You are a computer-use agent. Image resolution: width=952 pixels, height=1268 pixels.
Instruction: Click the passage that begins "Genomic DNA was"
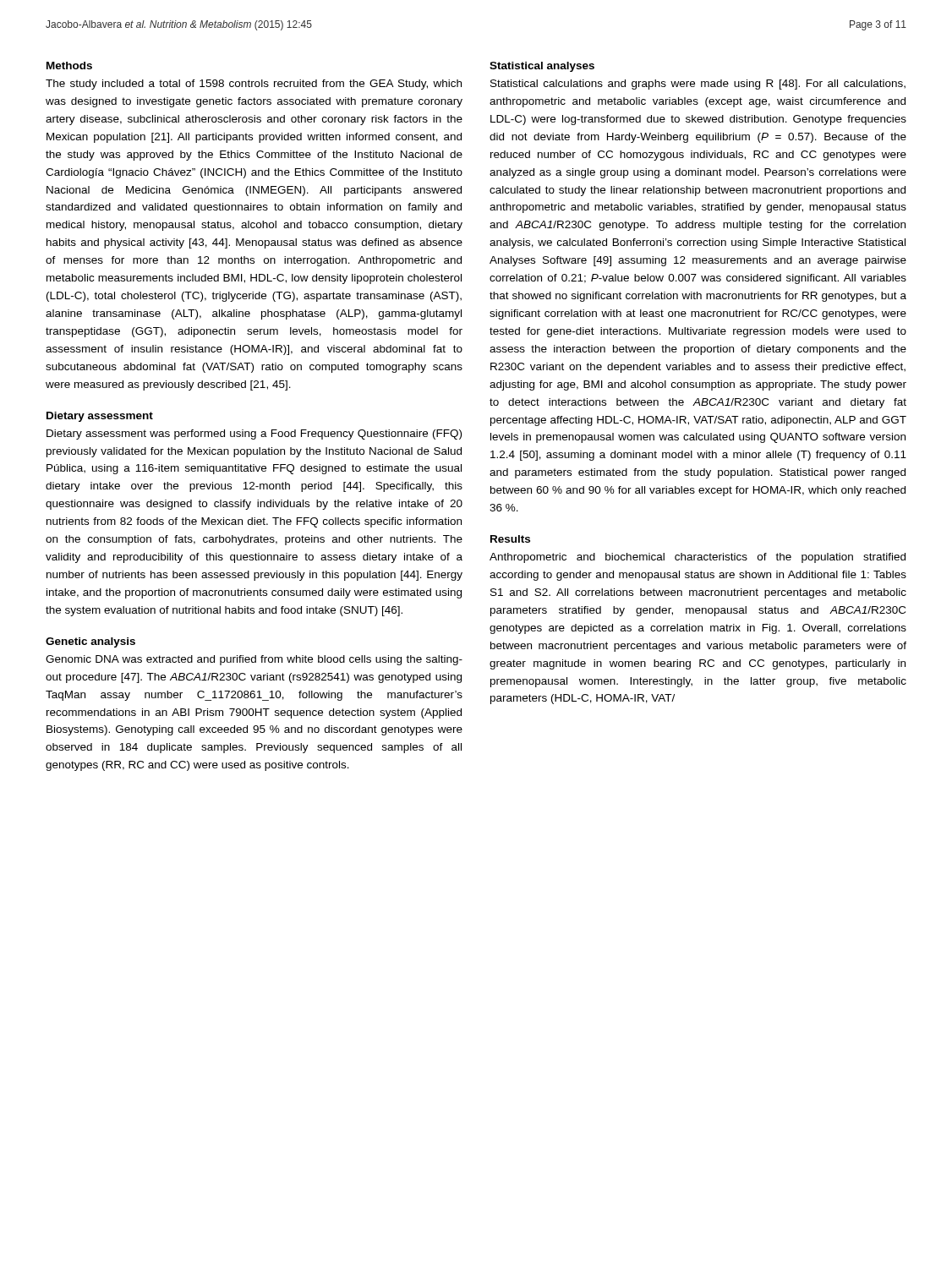254,713
